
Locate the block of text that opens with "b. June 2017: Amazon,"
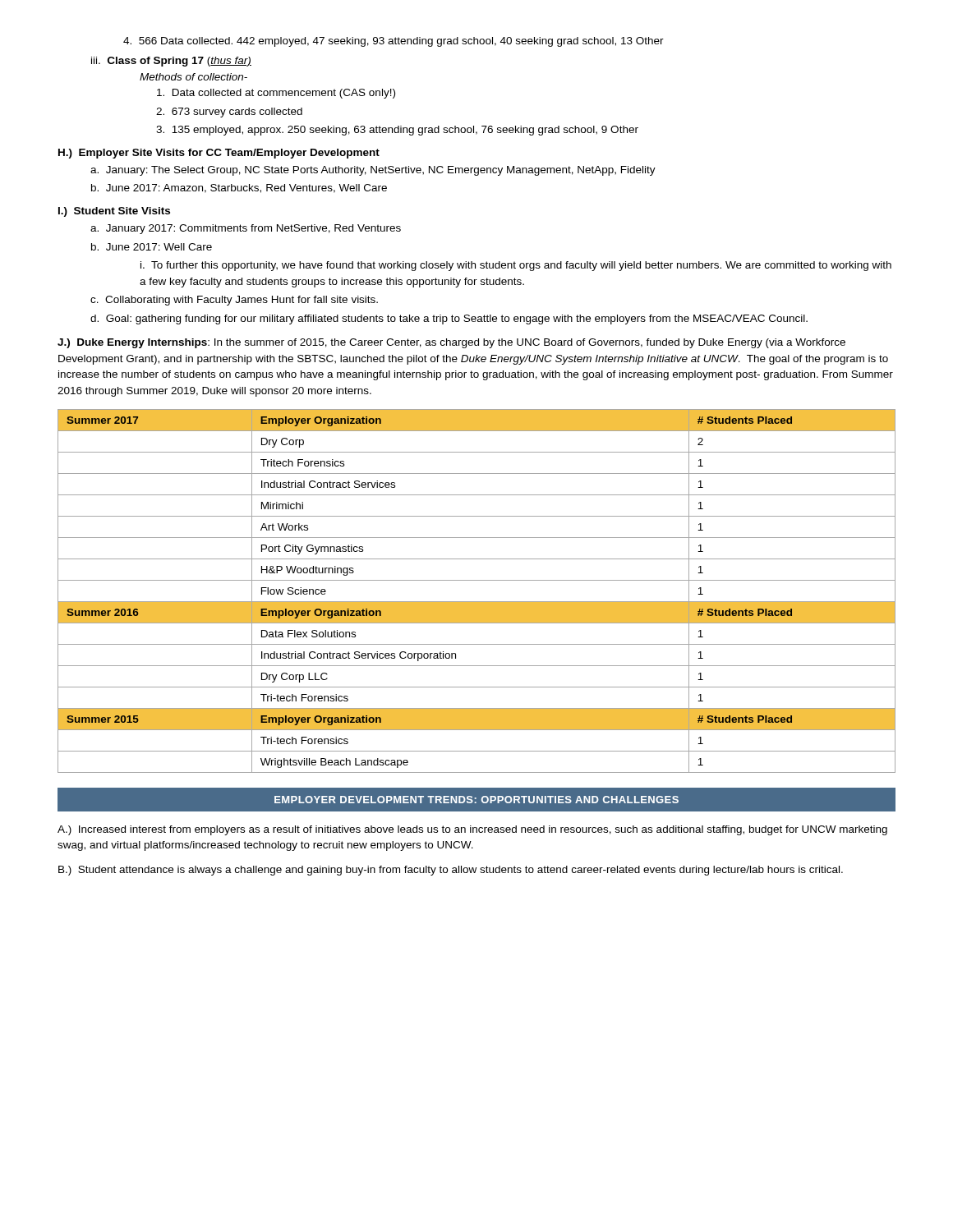(239, 188)
